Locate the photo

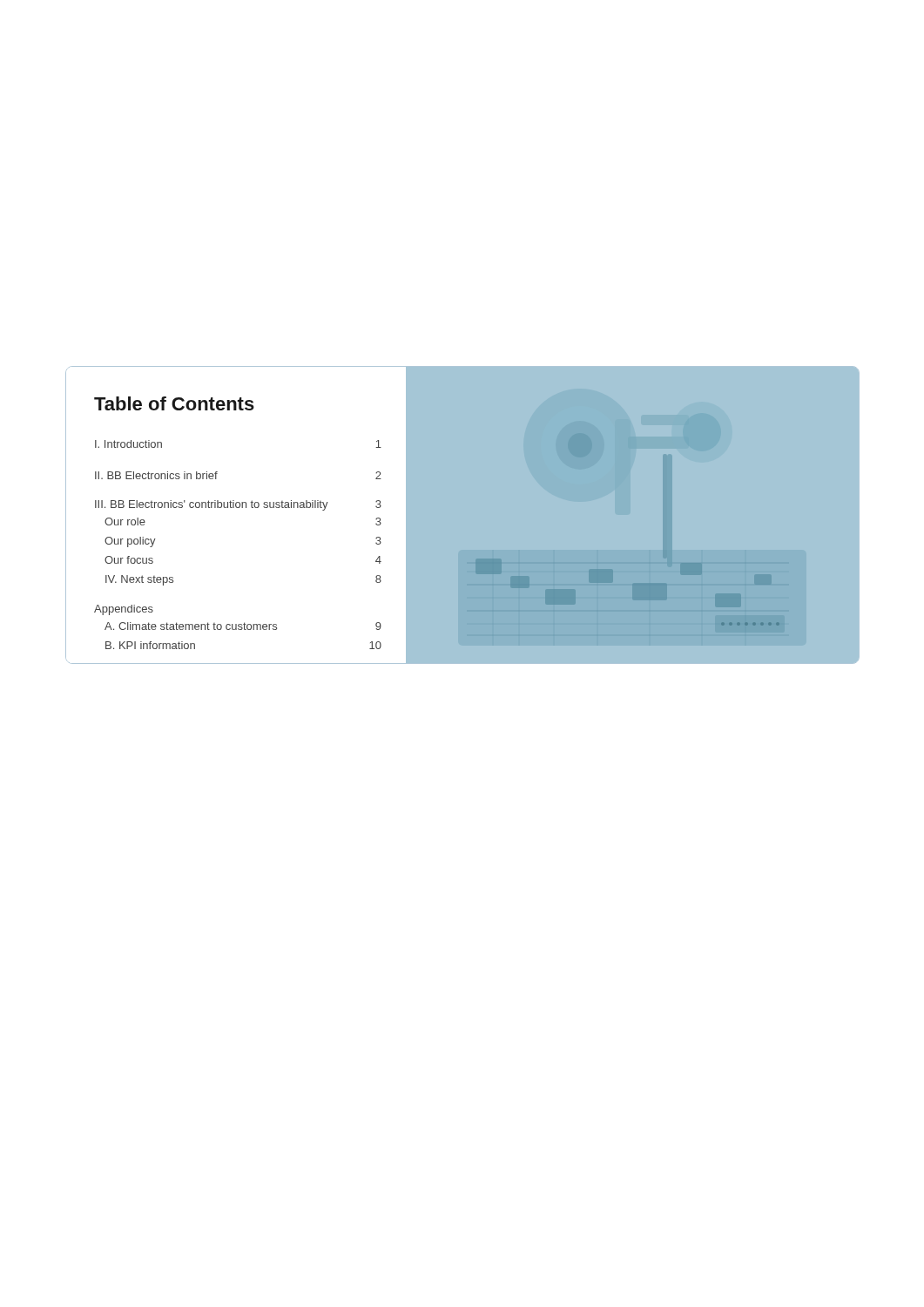(x=632, y=515)
